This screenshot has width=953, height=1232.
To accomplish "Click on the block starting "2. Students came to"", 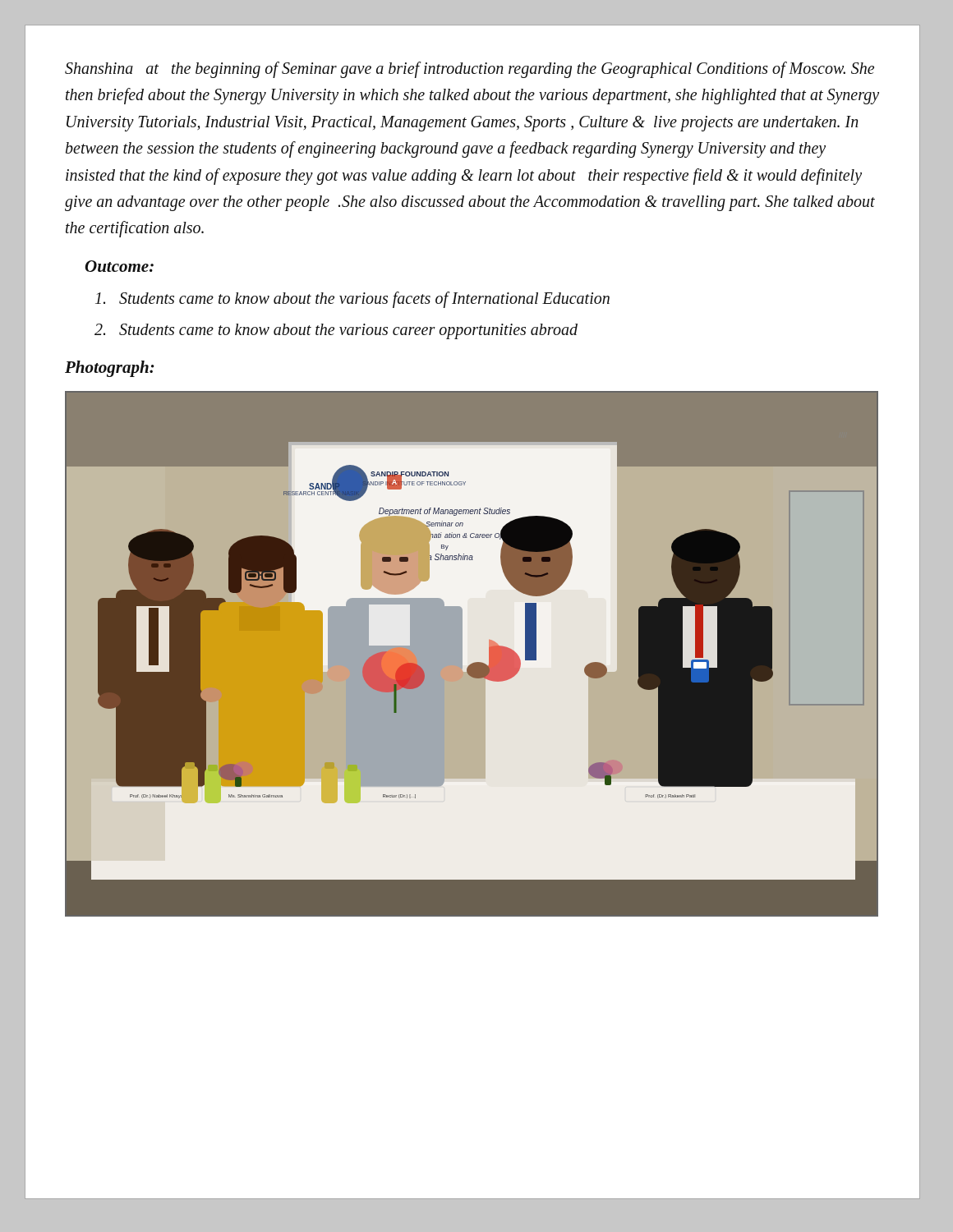I will click(336, 329).
